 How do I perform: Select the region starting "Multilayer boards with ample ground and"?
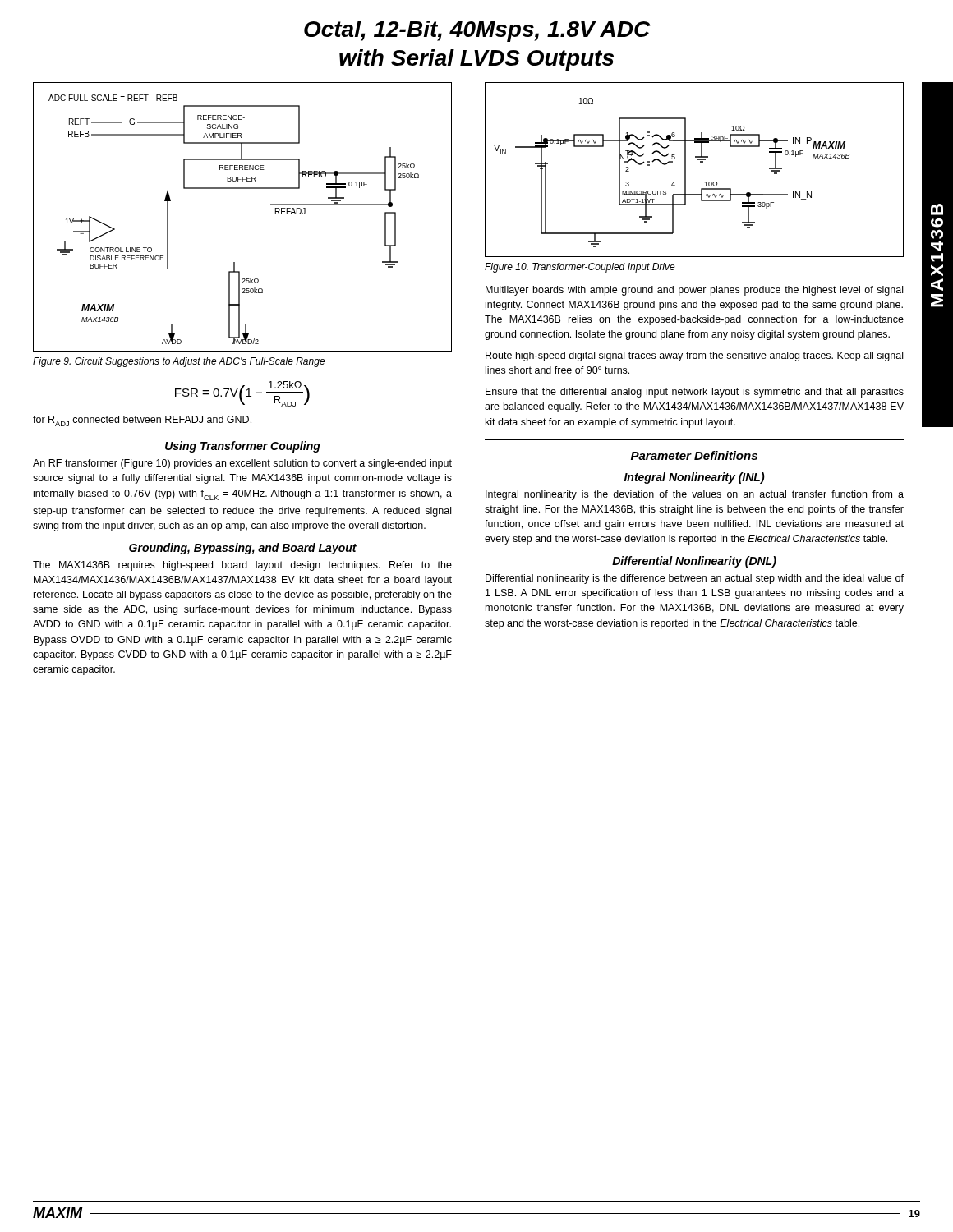point(694,312)
